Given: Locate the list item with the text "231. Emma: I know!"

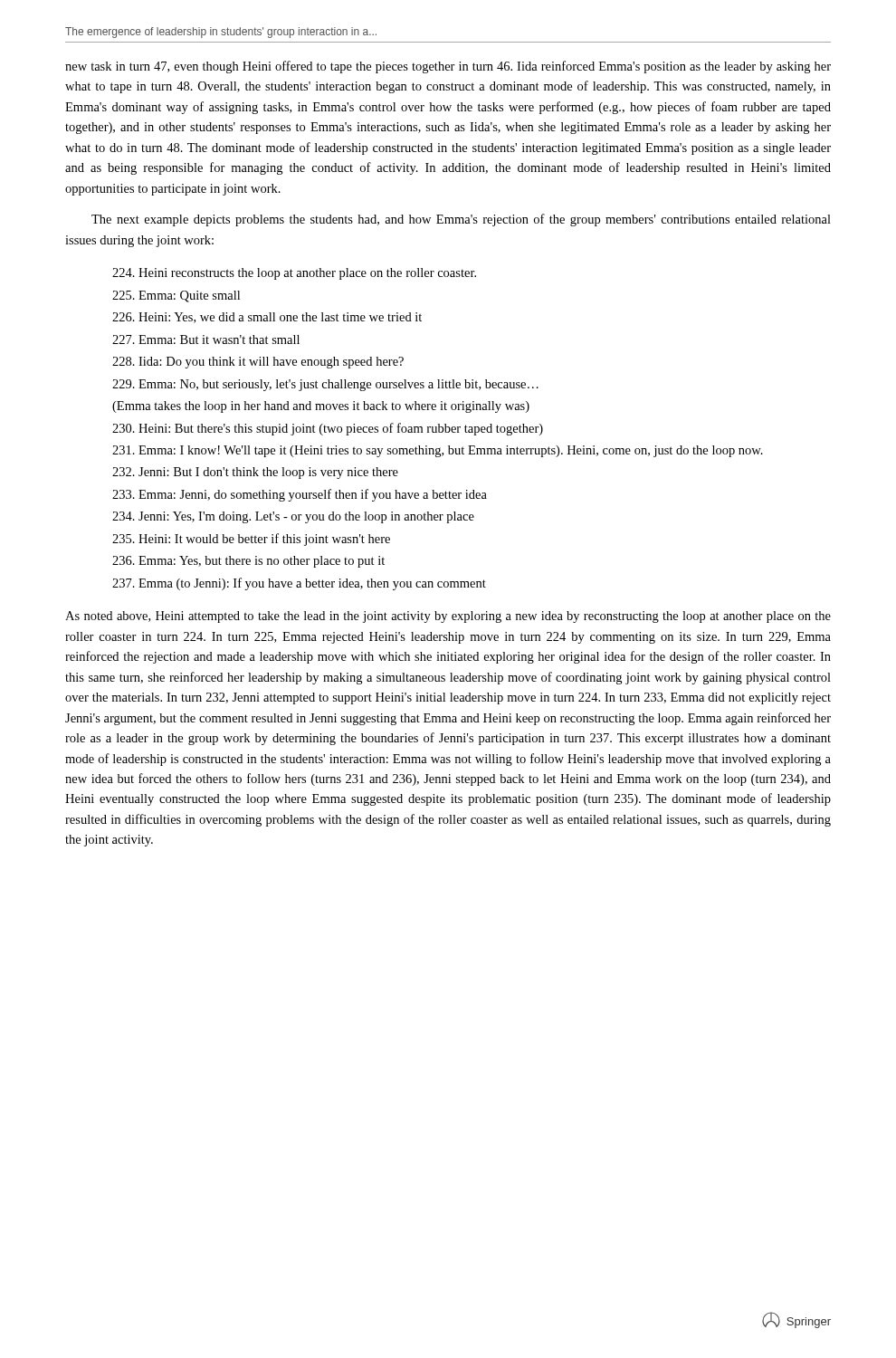Looking at the screenshot, I should click(438, 450).
